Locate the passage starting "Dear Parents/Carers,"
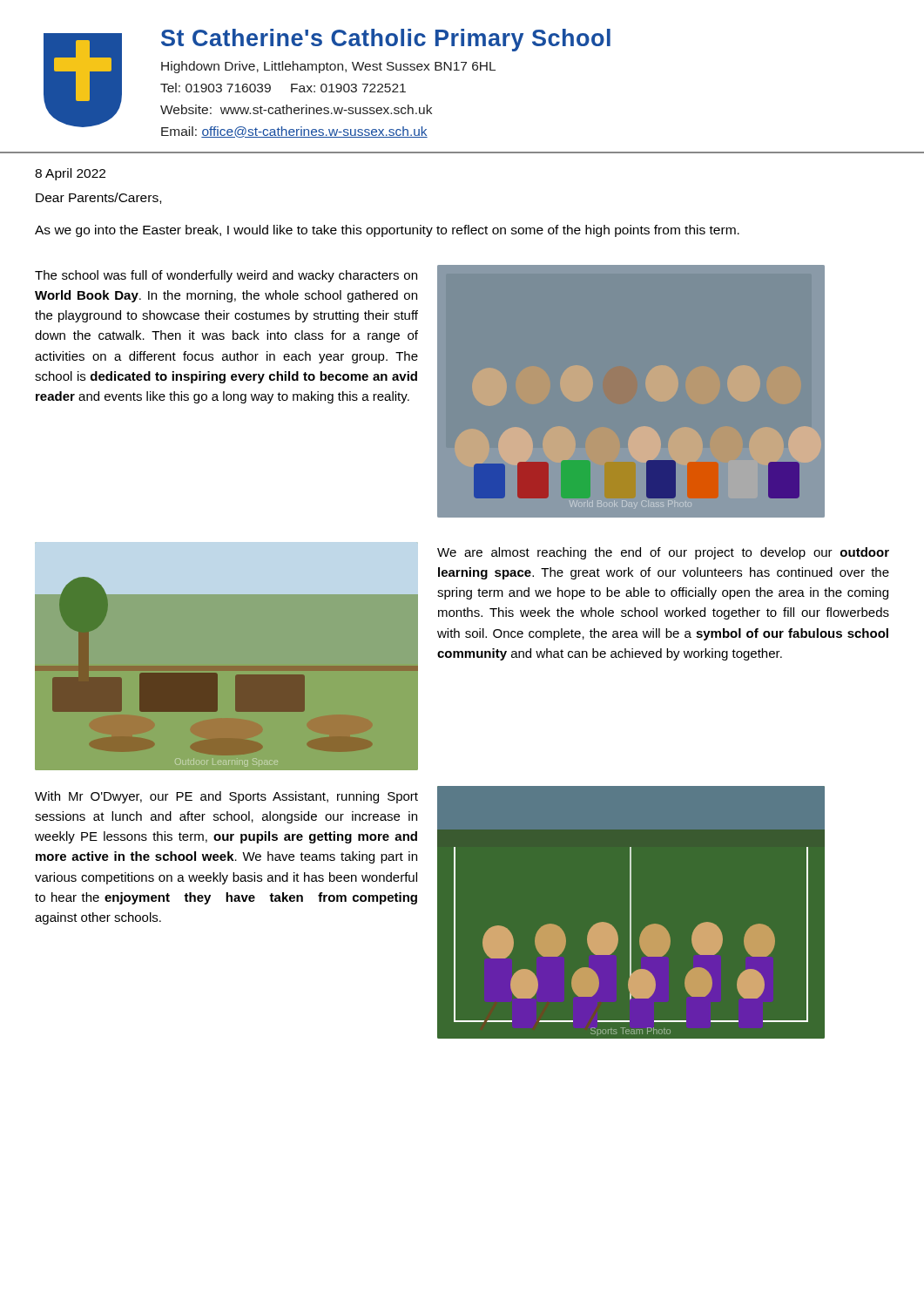 coord(99,197)
